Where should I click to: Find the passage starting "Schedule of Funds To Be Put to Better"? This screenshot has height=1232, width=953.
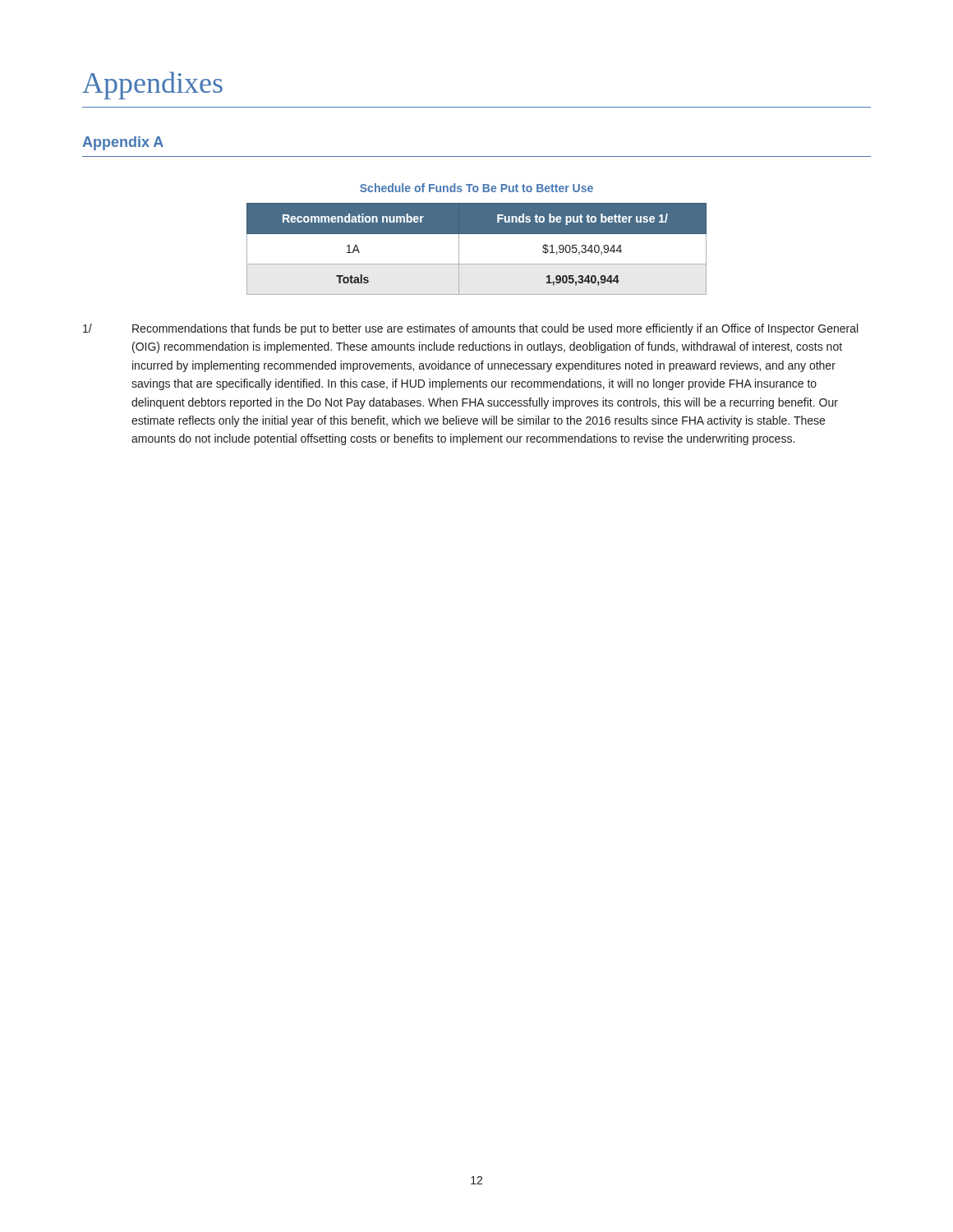476,188
